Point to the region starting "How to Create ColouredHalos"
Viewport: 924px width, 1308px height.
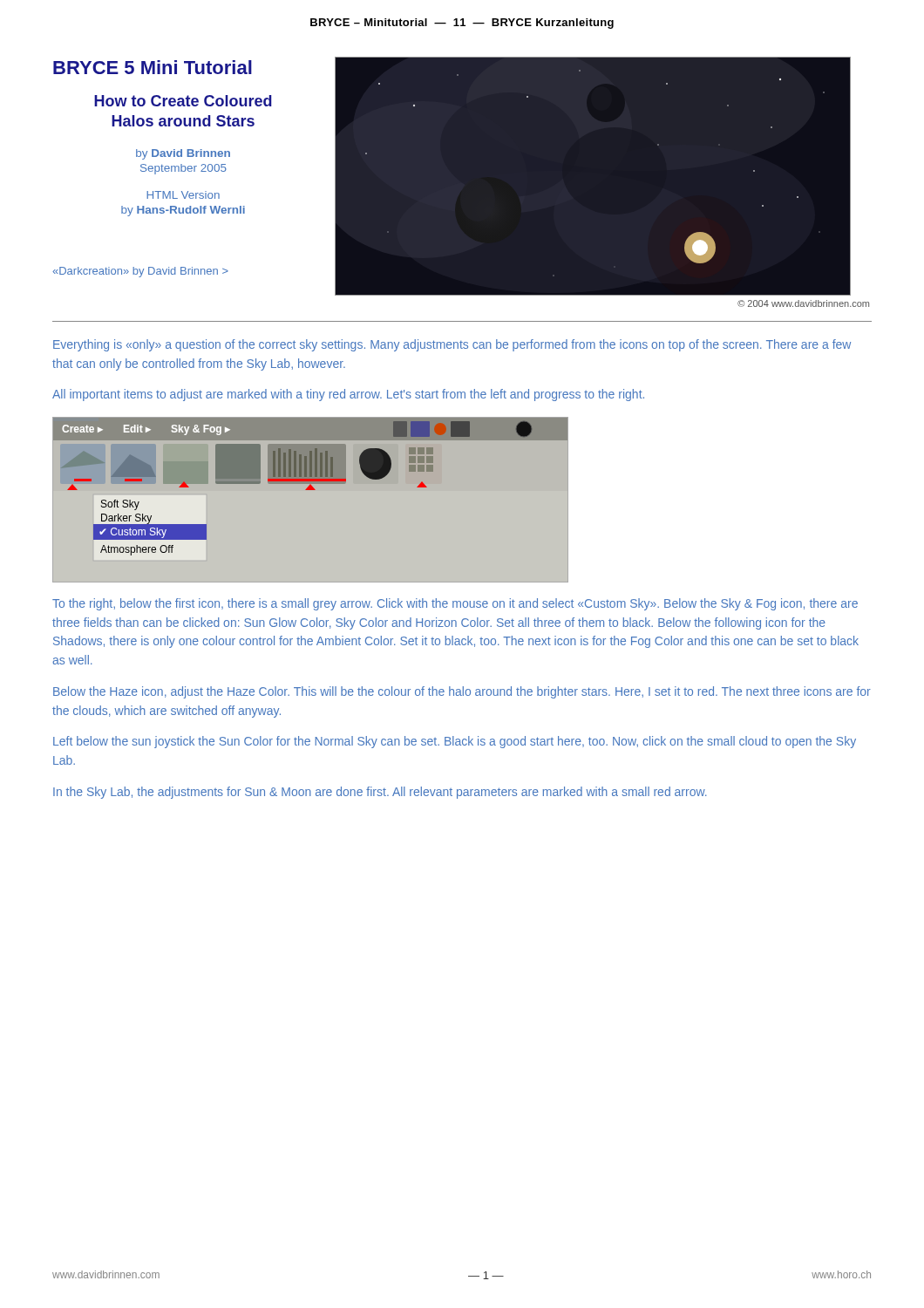[183, 111]
